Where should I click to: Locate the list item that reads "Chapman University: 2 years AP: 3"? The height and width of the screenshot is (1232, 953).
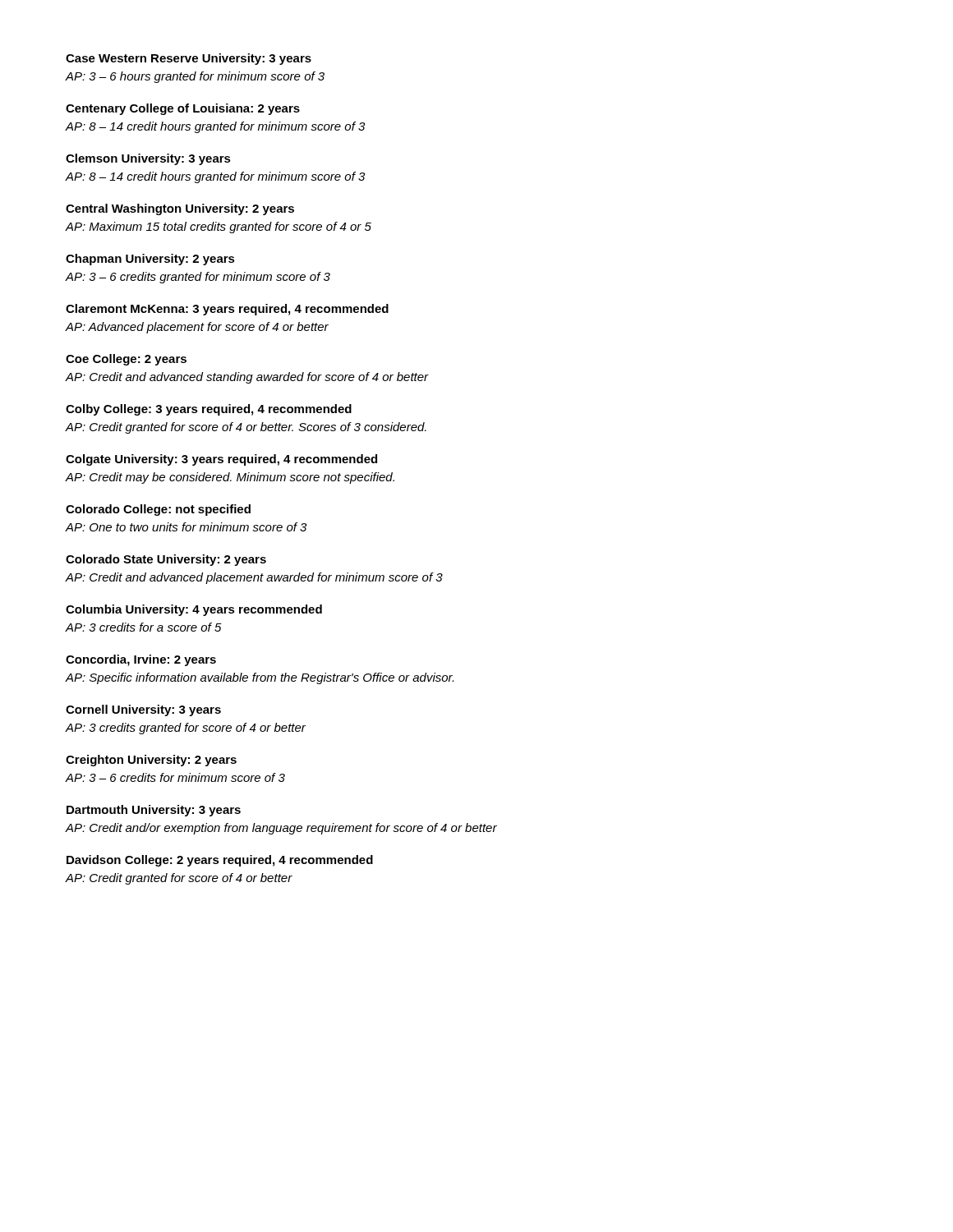pos(150,260)
